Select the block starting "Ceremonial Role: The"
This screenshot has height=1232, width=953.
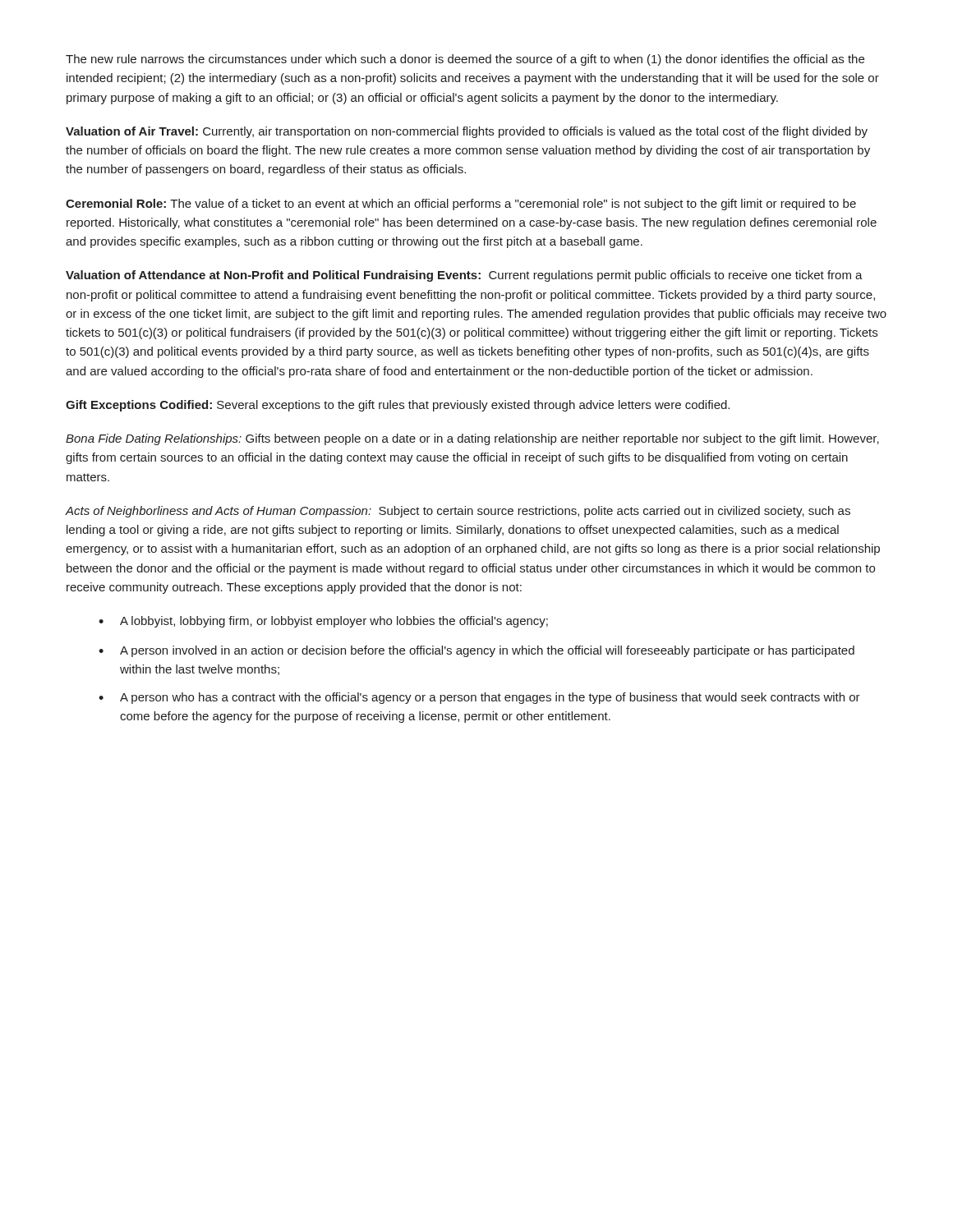pos(471,222)
